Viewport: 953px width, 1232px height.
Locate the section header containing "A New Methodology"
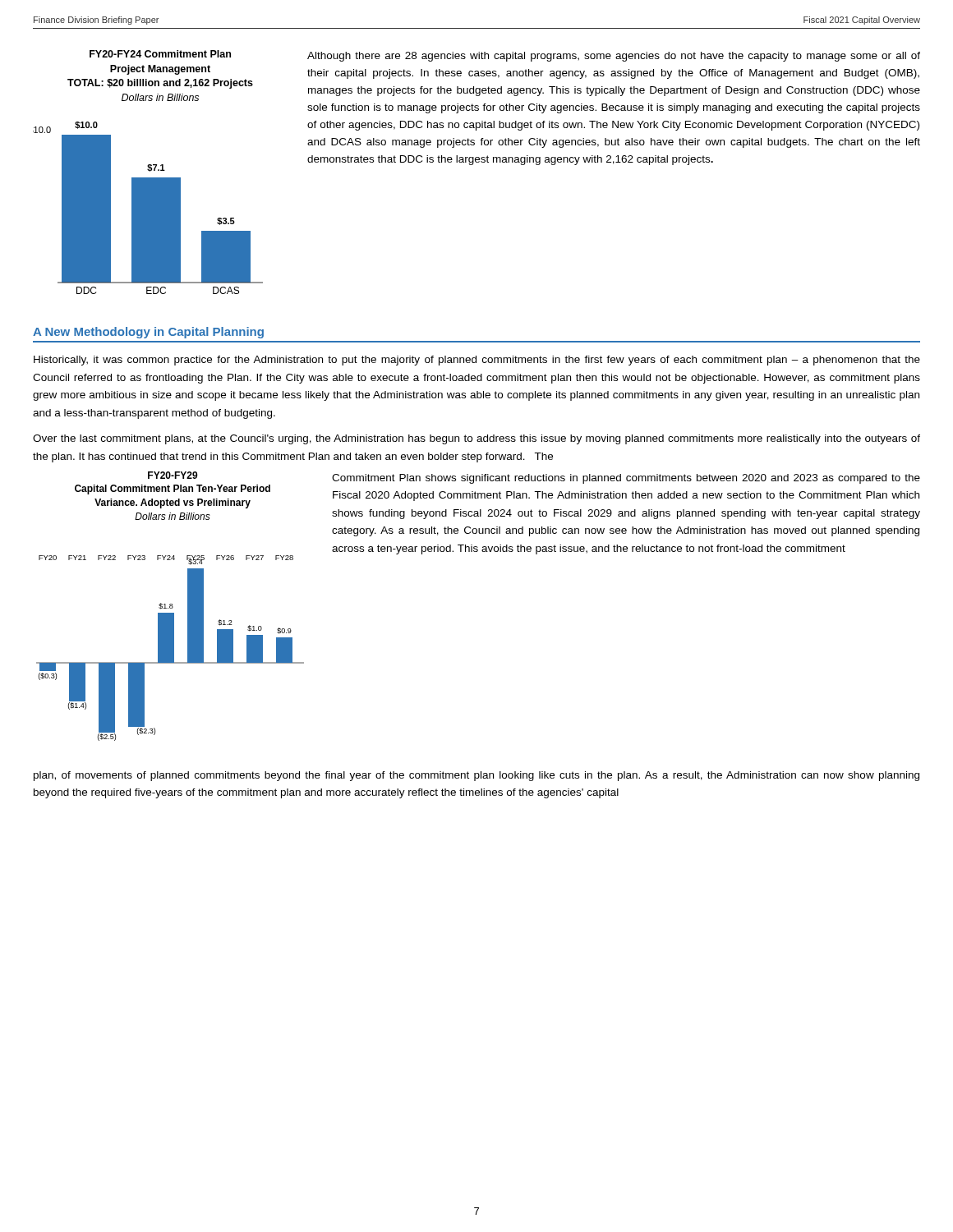(149, 331)
